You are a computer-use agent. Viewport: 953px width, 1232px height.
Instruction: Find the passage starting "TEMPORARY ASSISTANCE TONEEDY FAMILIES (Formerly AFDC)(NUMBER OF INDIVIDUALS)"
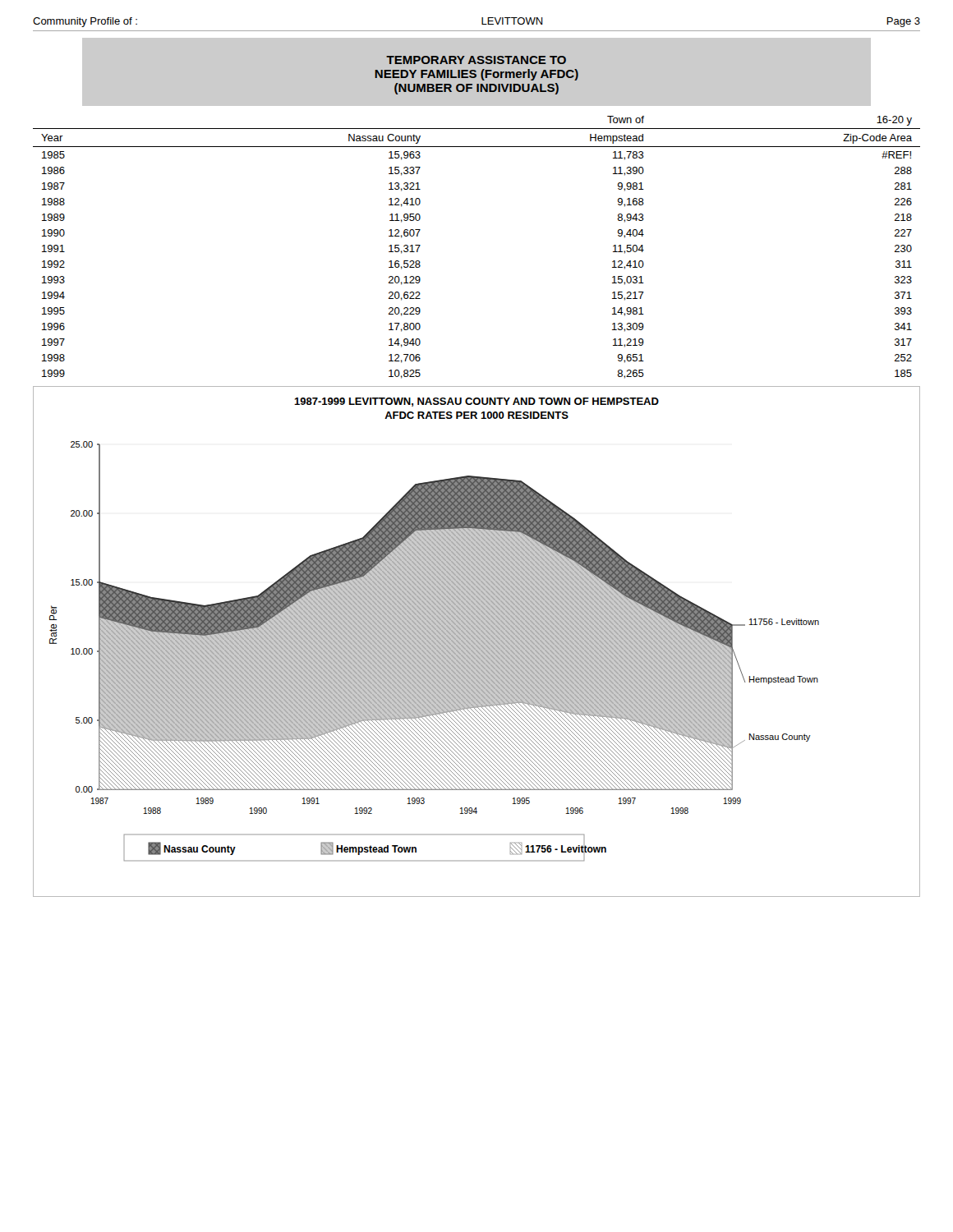[476, 74]
